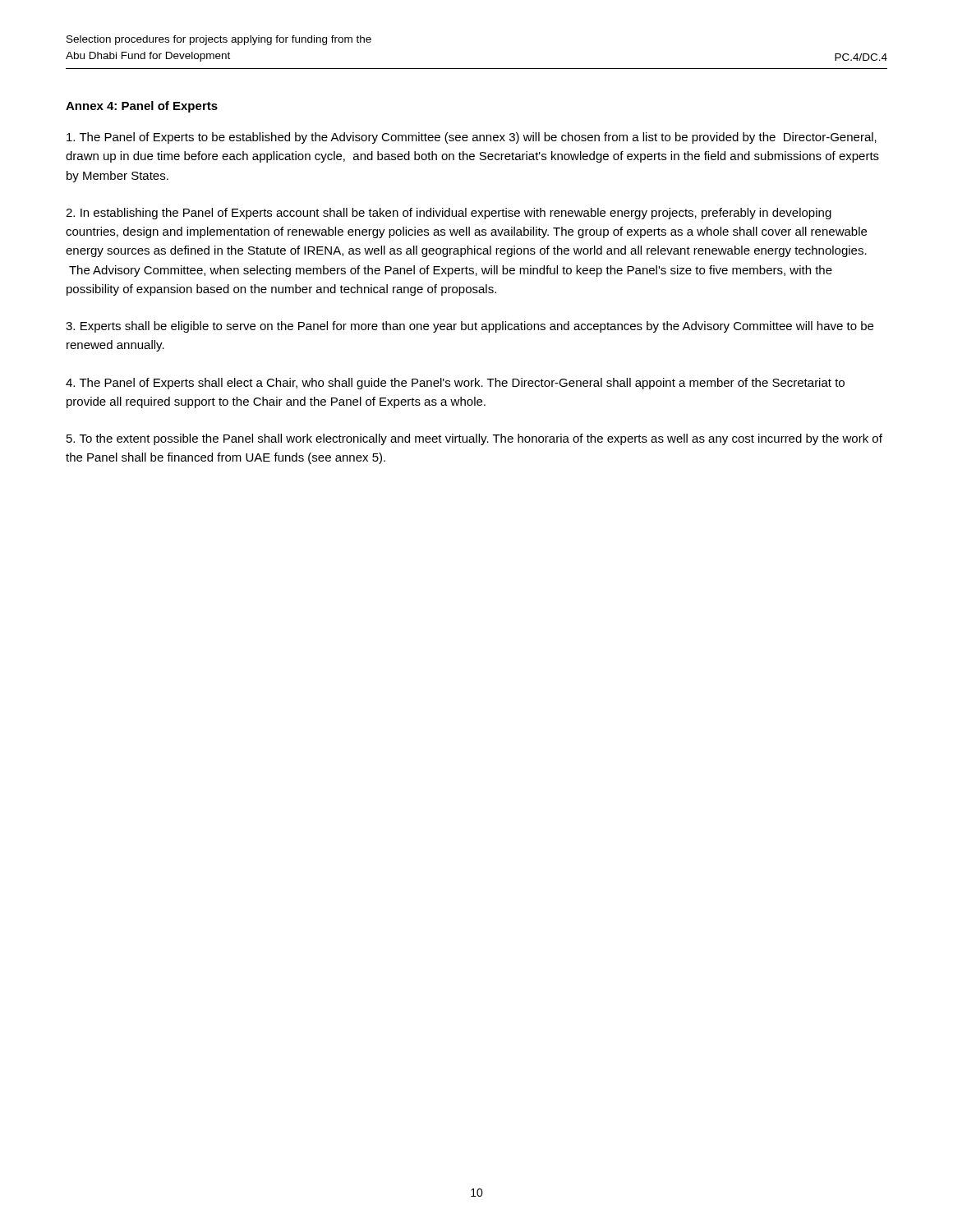Locate the text block that reads "Experts shall be eligible to serve"
The width and height of the screenshot is (953, 1232).
coord(470,335)
